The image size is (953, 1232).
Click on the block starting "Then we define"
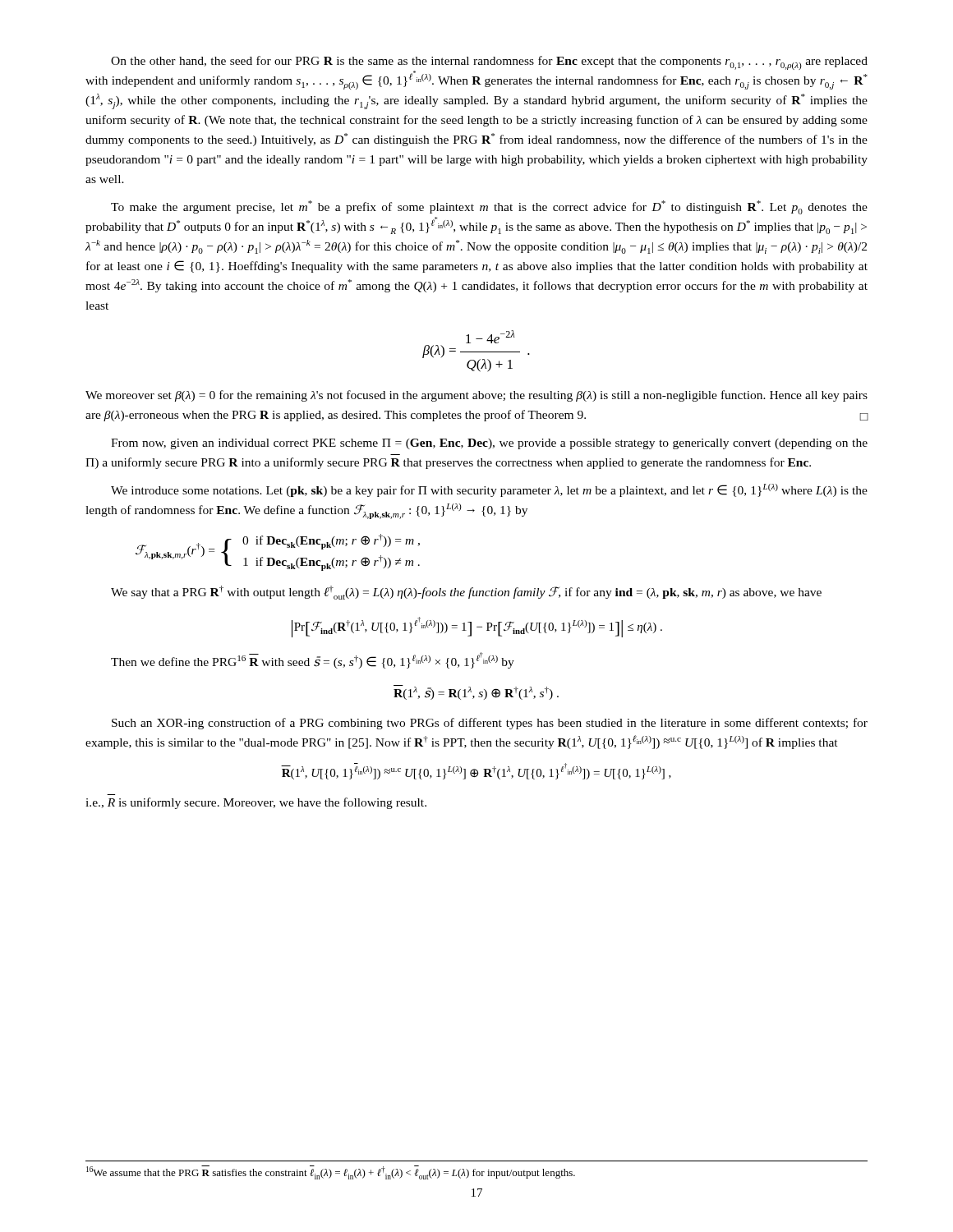[476, 662]
